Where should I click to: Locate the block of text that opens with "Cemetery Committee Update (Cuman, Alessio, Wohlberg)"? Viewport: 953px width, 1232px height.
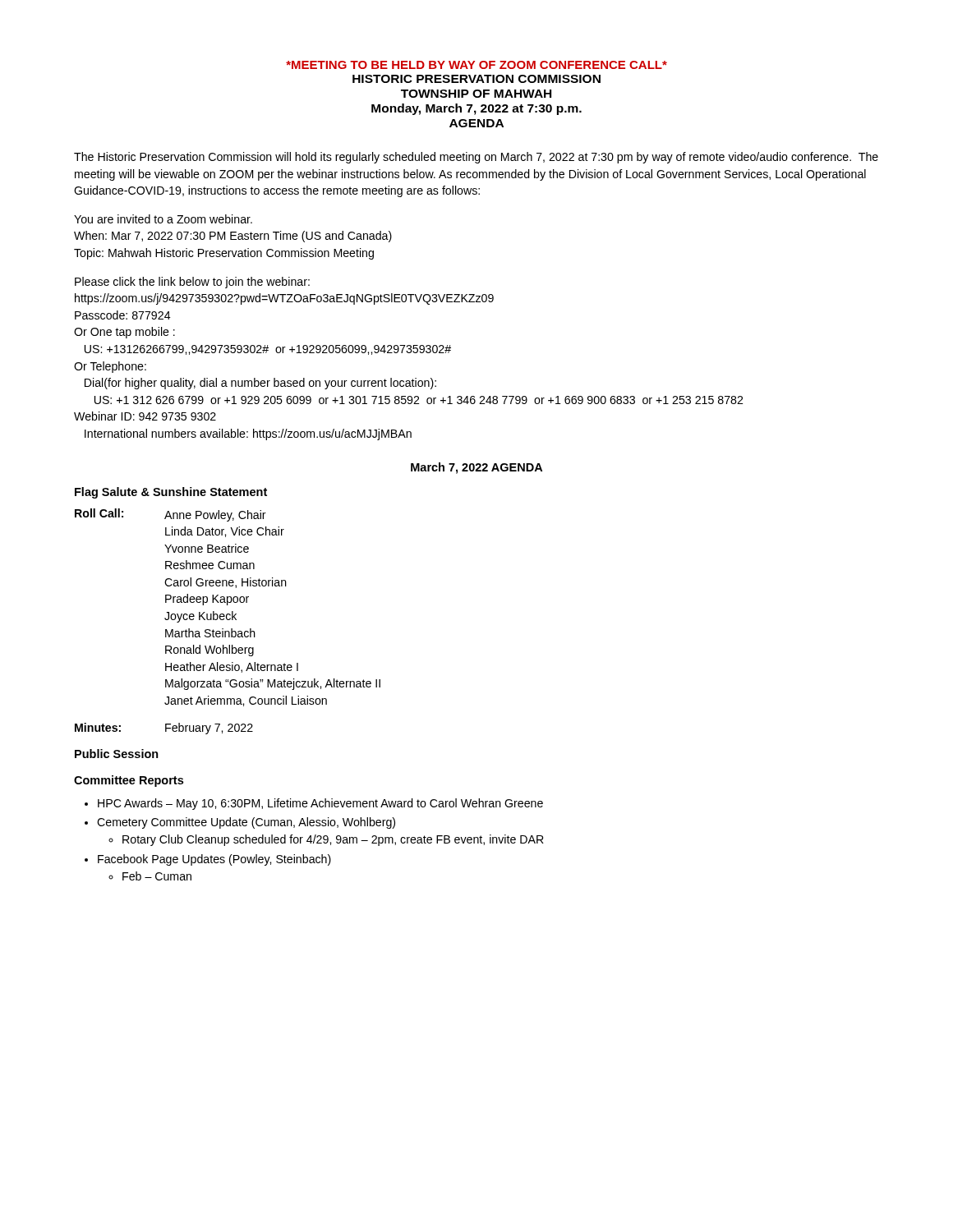488,832
